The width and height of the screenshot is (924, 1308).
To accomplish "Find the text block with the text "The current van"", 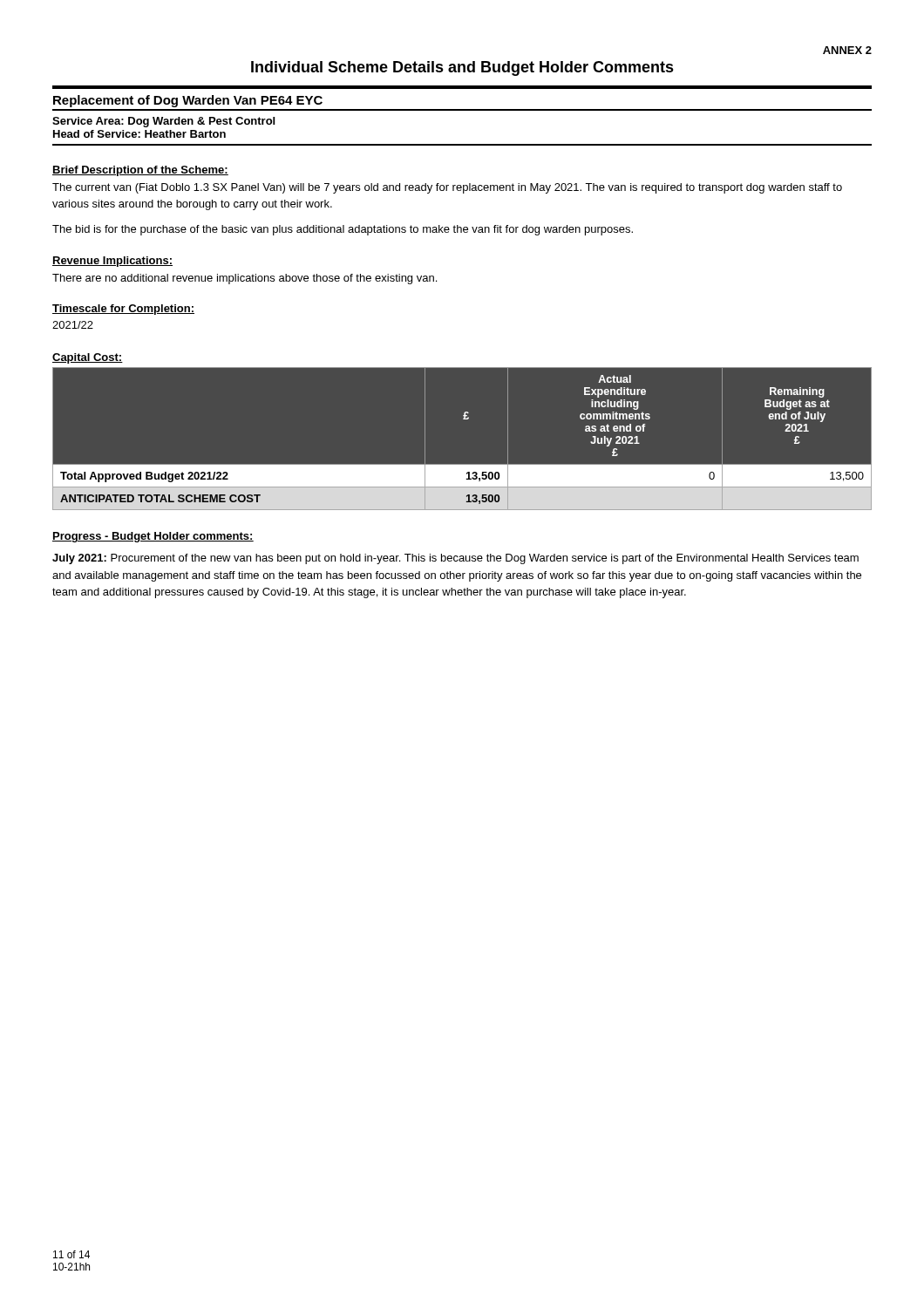I will coord(447,195).
